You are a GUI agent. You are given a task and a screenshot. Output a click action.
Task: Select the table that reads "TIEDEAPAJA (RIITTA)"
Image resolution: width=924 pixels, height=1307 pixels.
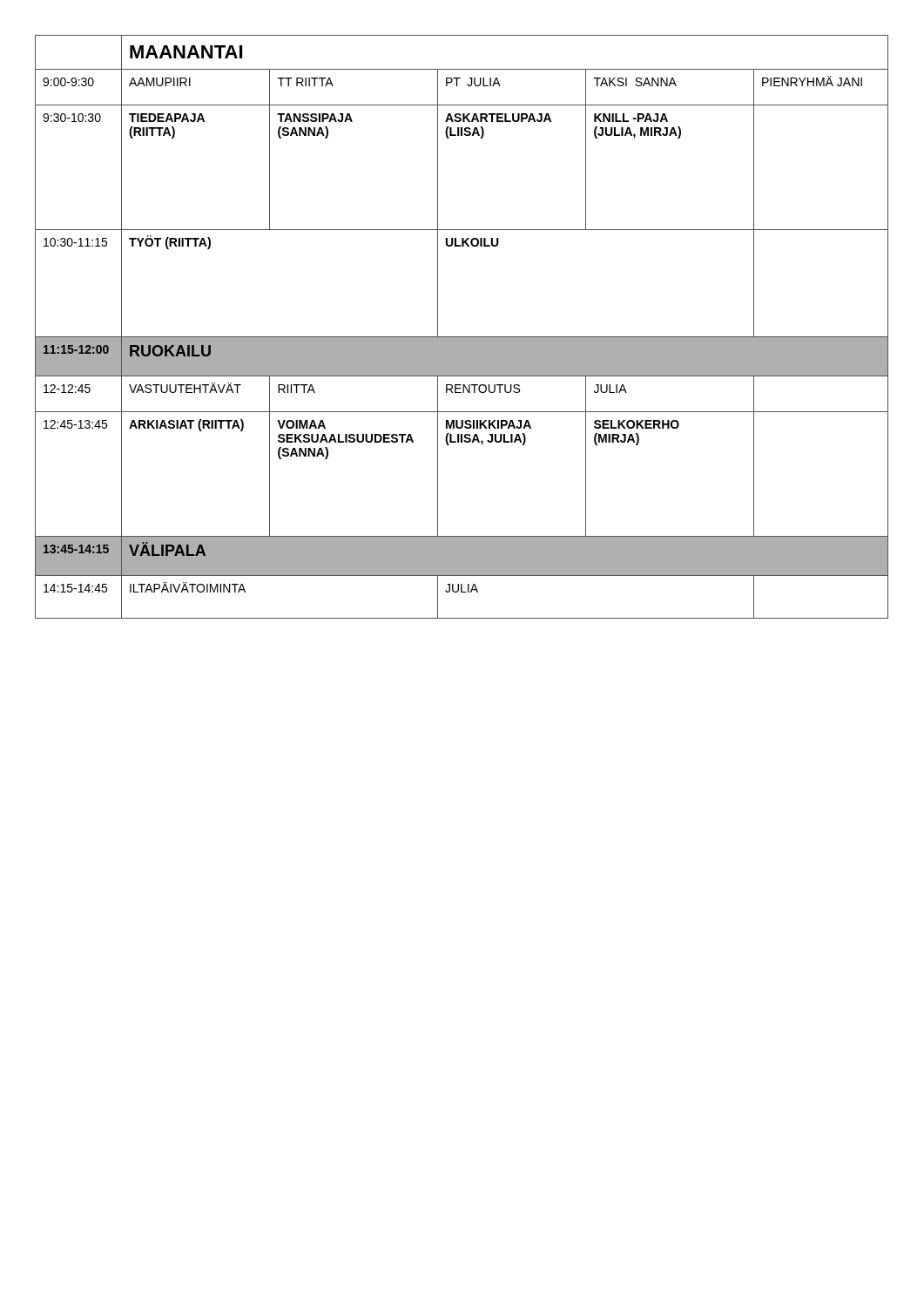click(x=462, y=327)
